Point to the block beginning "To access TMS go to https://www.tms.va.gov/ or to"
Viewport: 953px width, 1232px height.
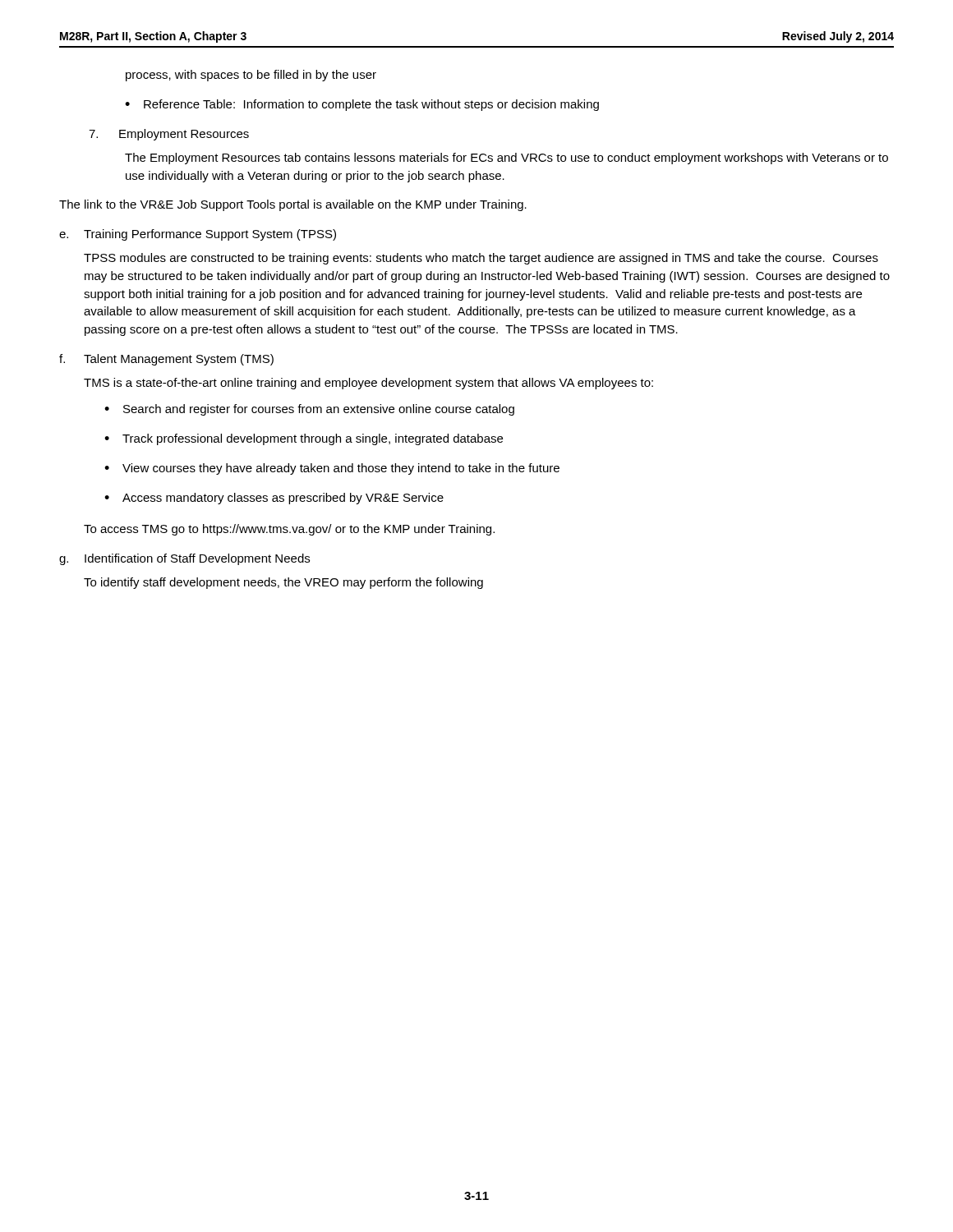[489, 529]
